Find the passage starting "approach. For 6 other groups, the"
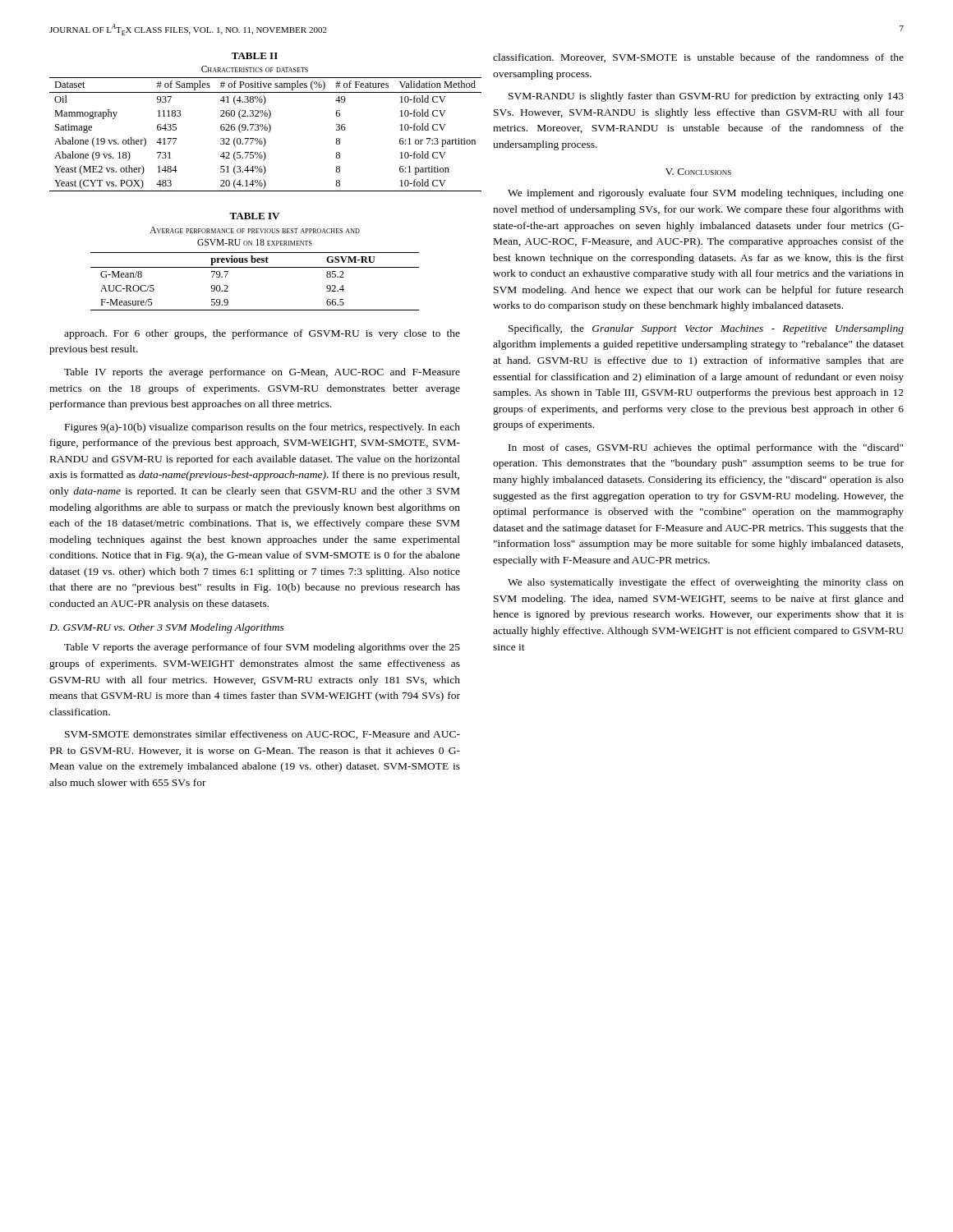 255,468
